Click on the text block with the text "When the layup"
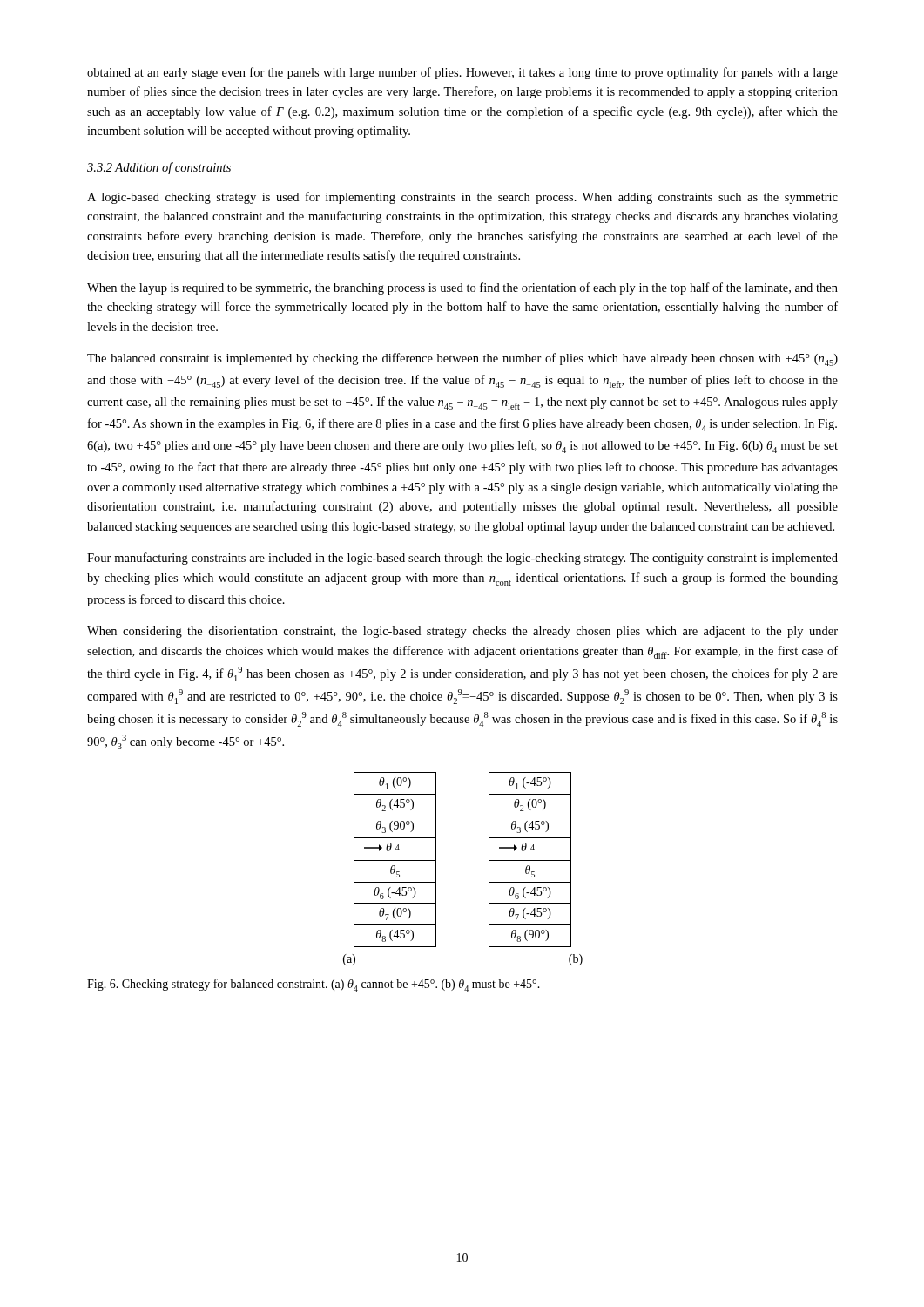Viewport: 924px width, 1307px height. pos(462,307)
